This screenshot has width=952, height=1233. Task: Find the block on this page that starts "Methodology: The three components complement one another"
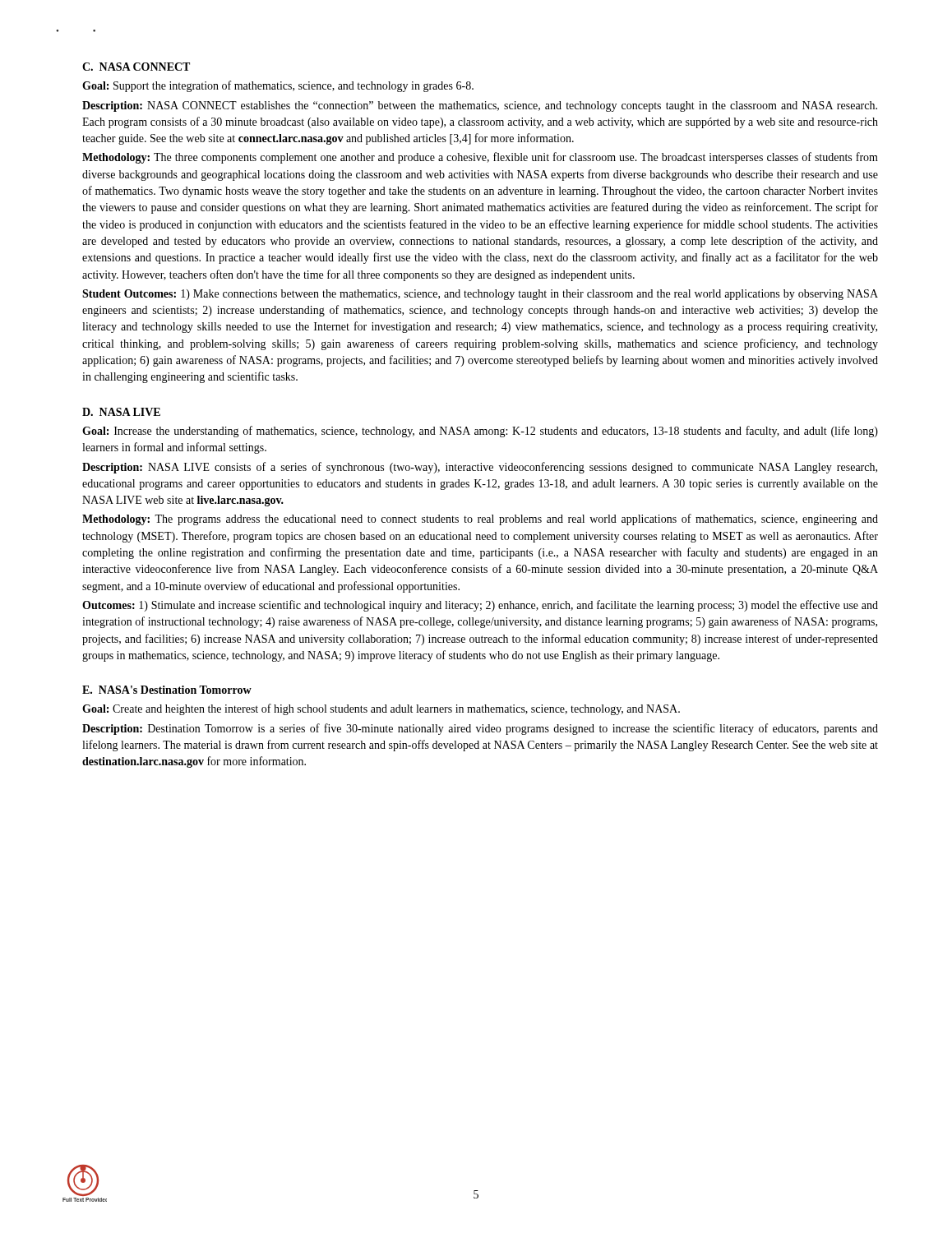(480, 216)
